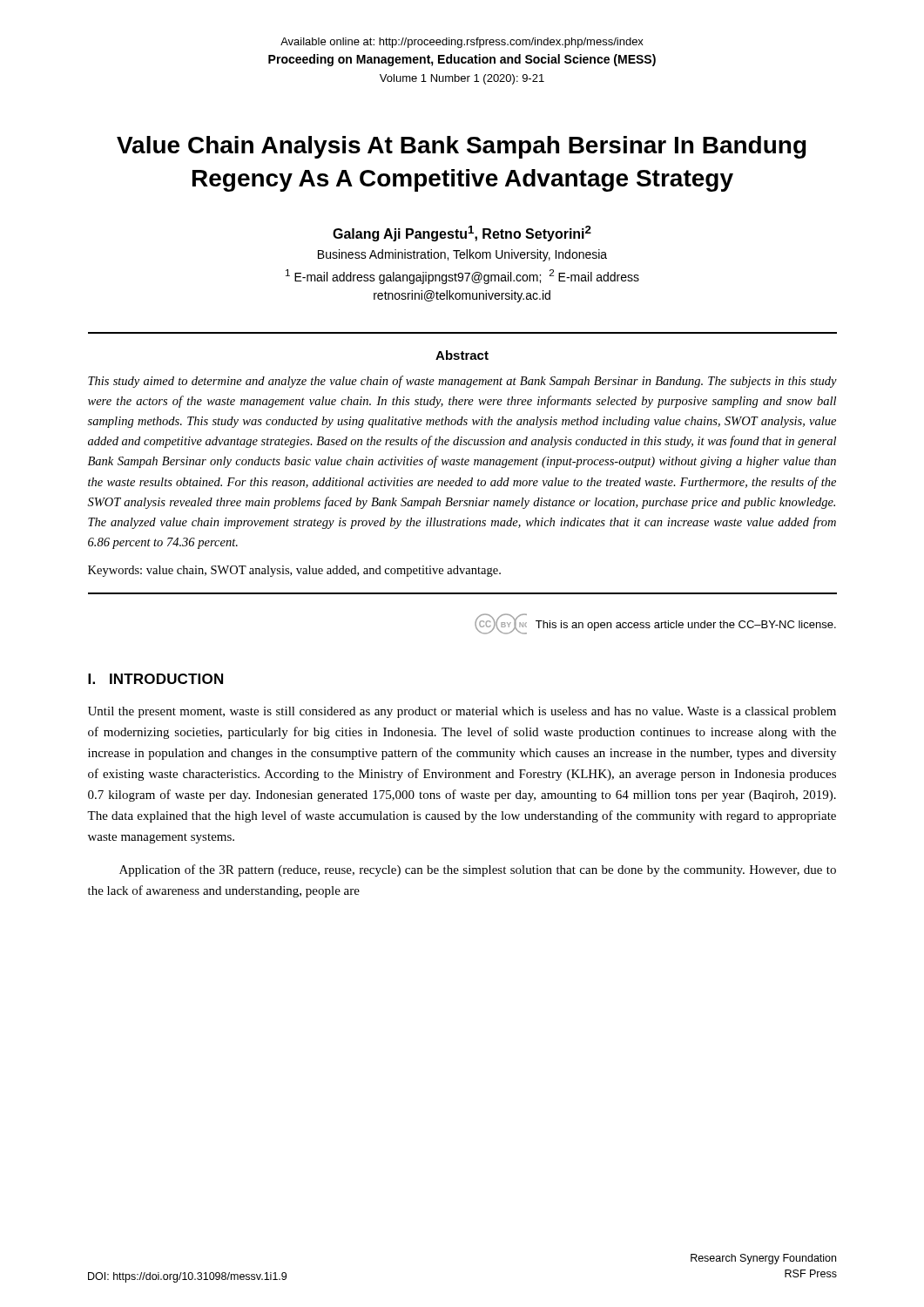This screenshot has width=924, height=1307.
Task: Select the element starting "Value Chain Analysis At Bank Sampah Bersinar In"
Action: (x=462, y=162)
